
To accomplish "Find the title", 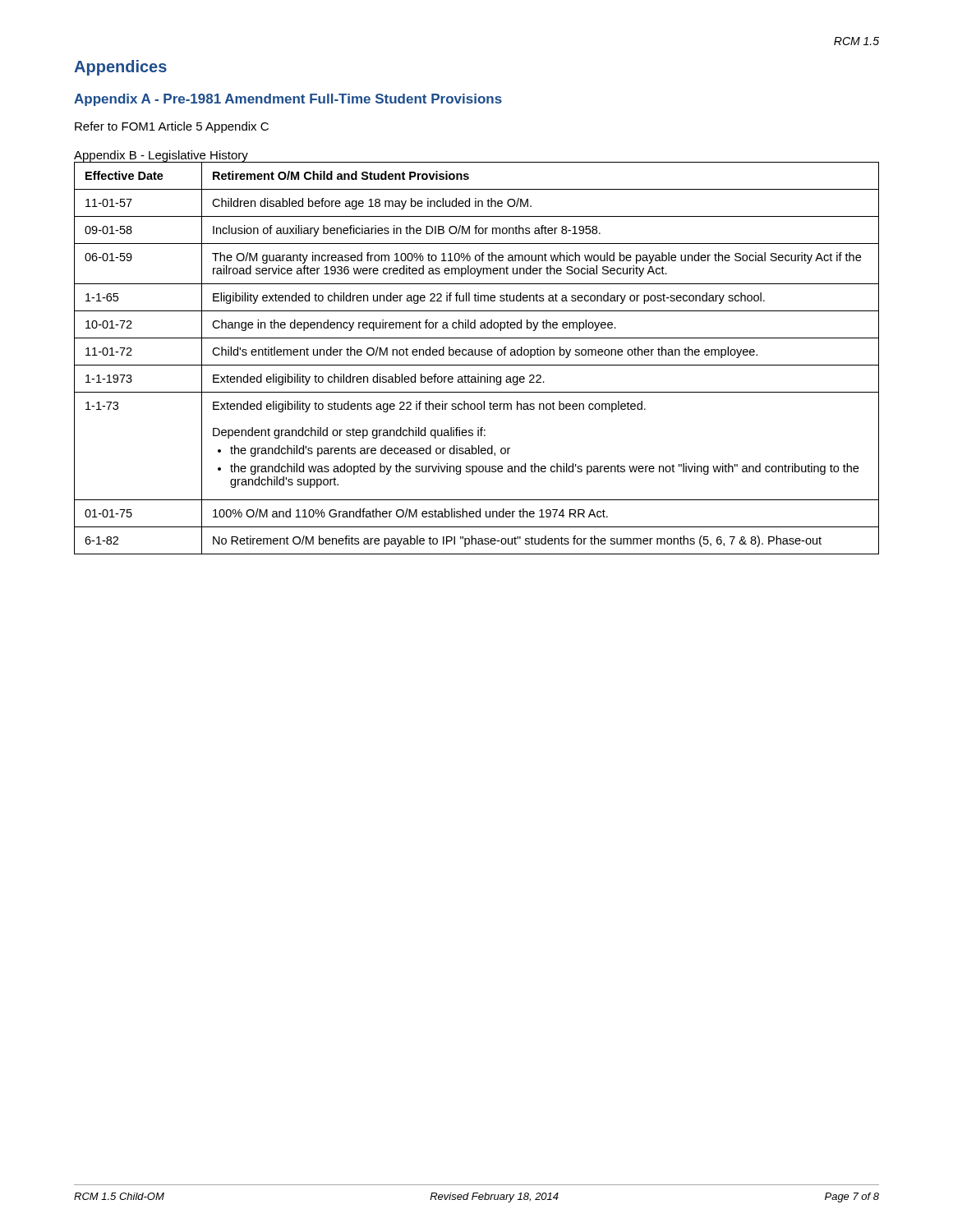I will [x=121, y=67].
